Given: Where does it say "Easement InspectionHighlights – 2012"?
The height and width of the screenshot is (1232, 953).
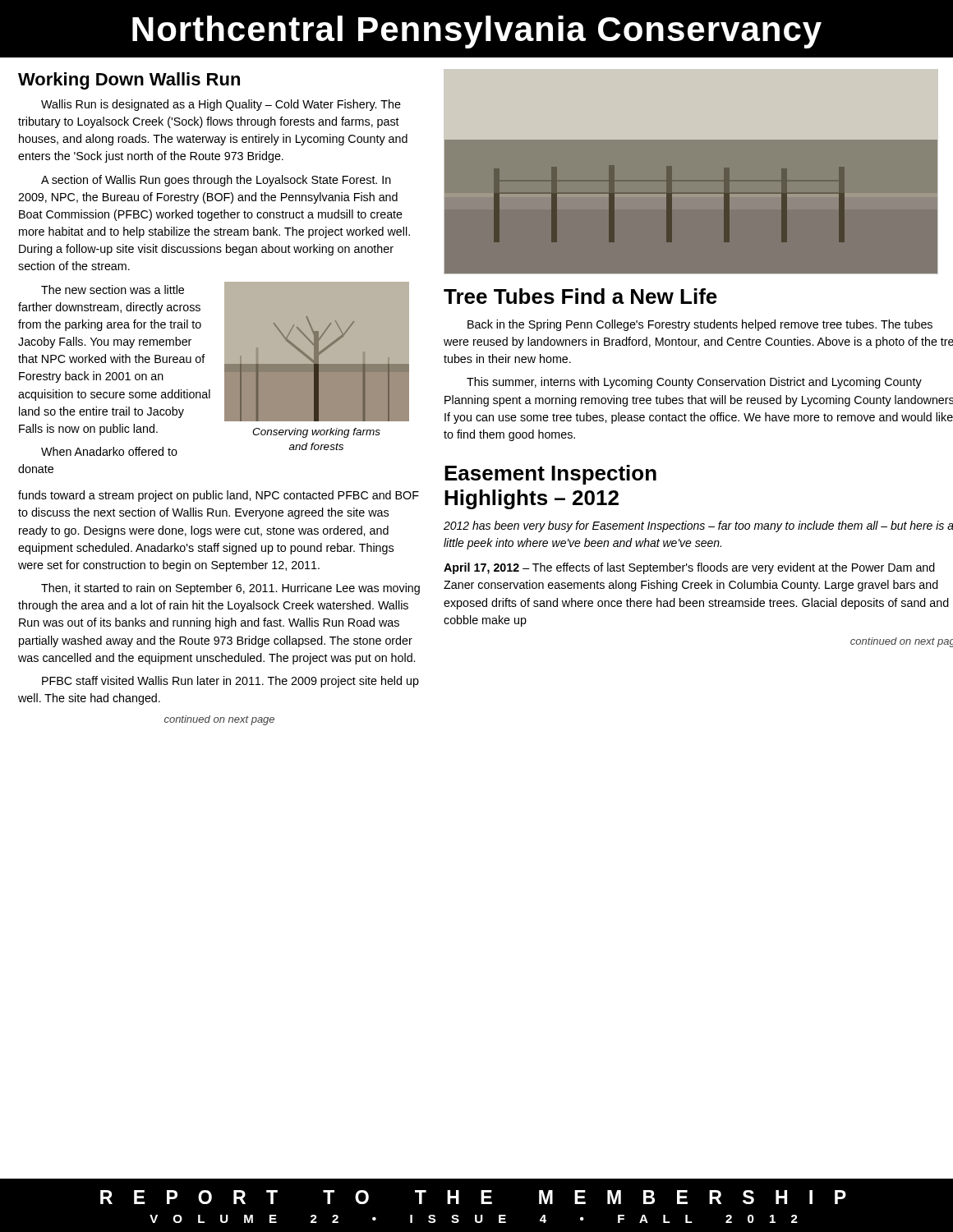Looking at the screenshot, I should click(x=550, y=486).
